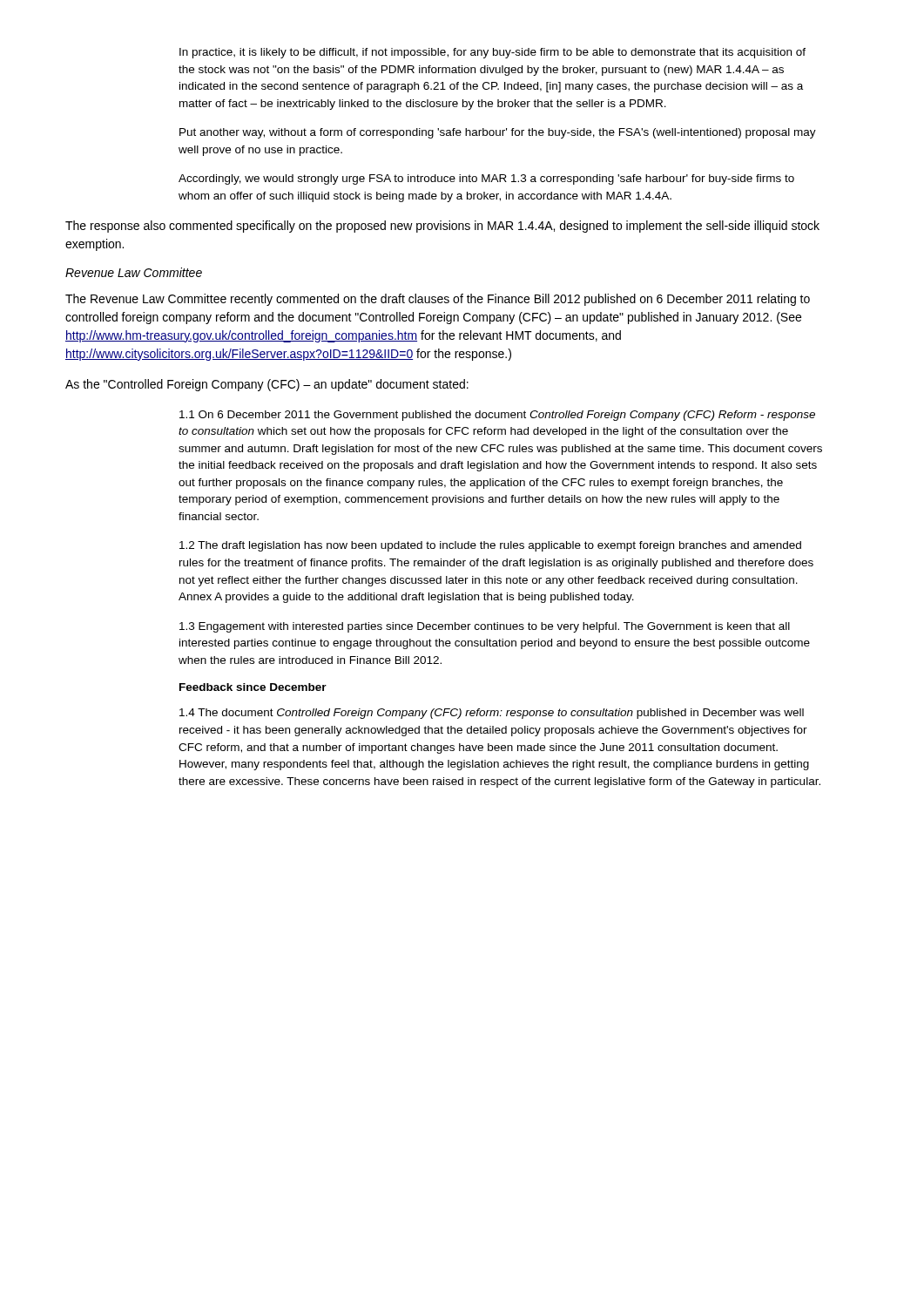Image resolution: width=924 pixels, height=1307 pixels.
Task: Click on the text block starting "In practice, it"
Action: click(492, 77)
